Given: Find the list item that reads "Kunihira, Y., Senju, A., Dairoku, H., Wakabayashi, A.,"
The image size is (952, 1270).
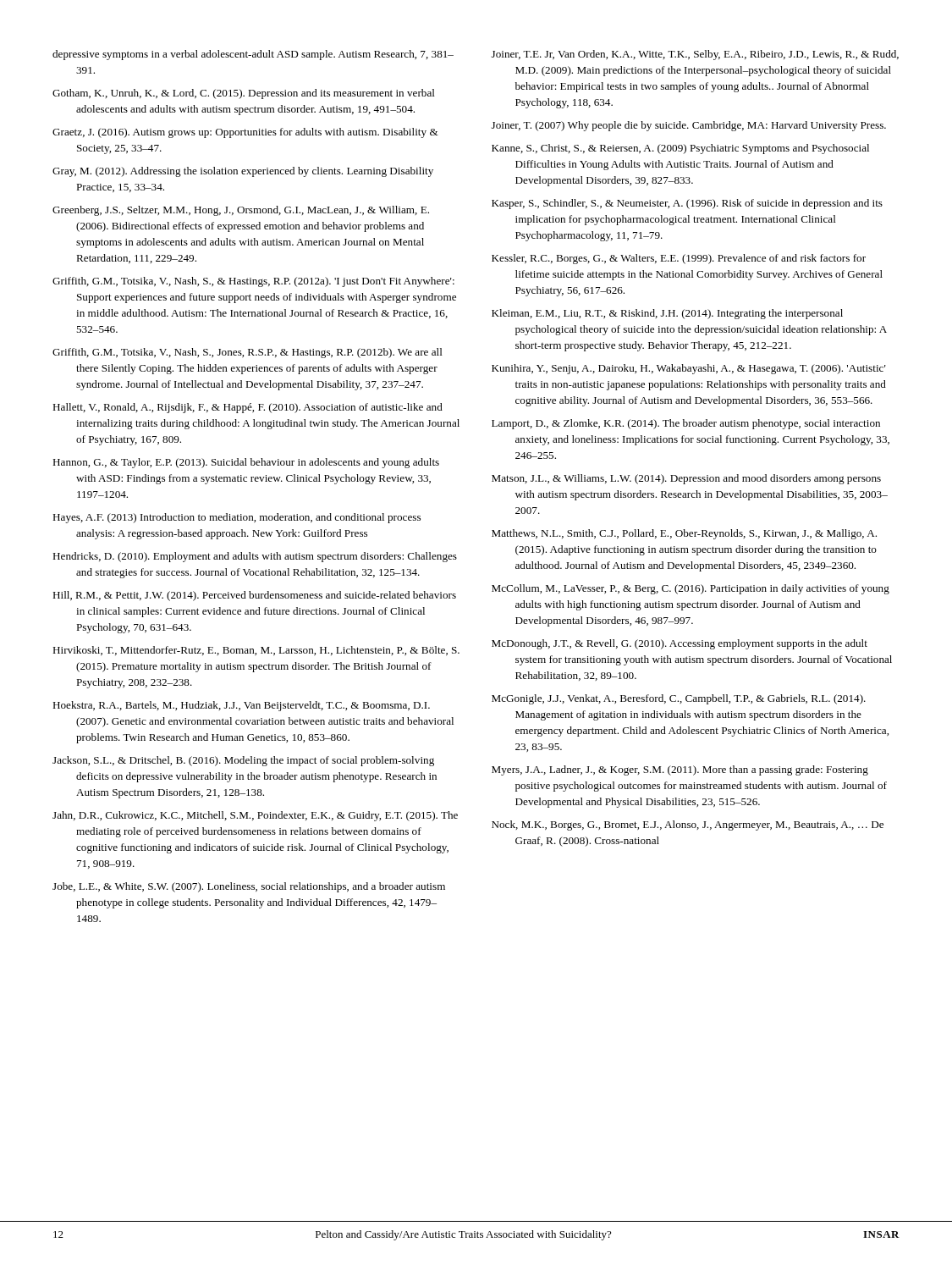Looking at the screenshot, I should point(689,384).
